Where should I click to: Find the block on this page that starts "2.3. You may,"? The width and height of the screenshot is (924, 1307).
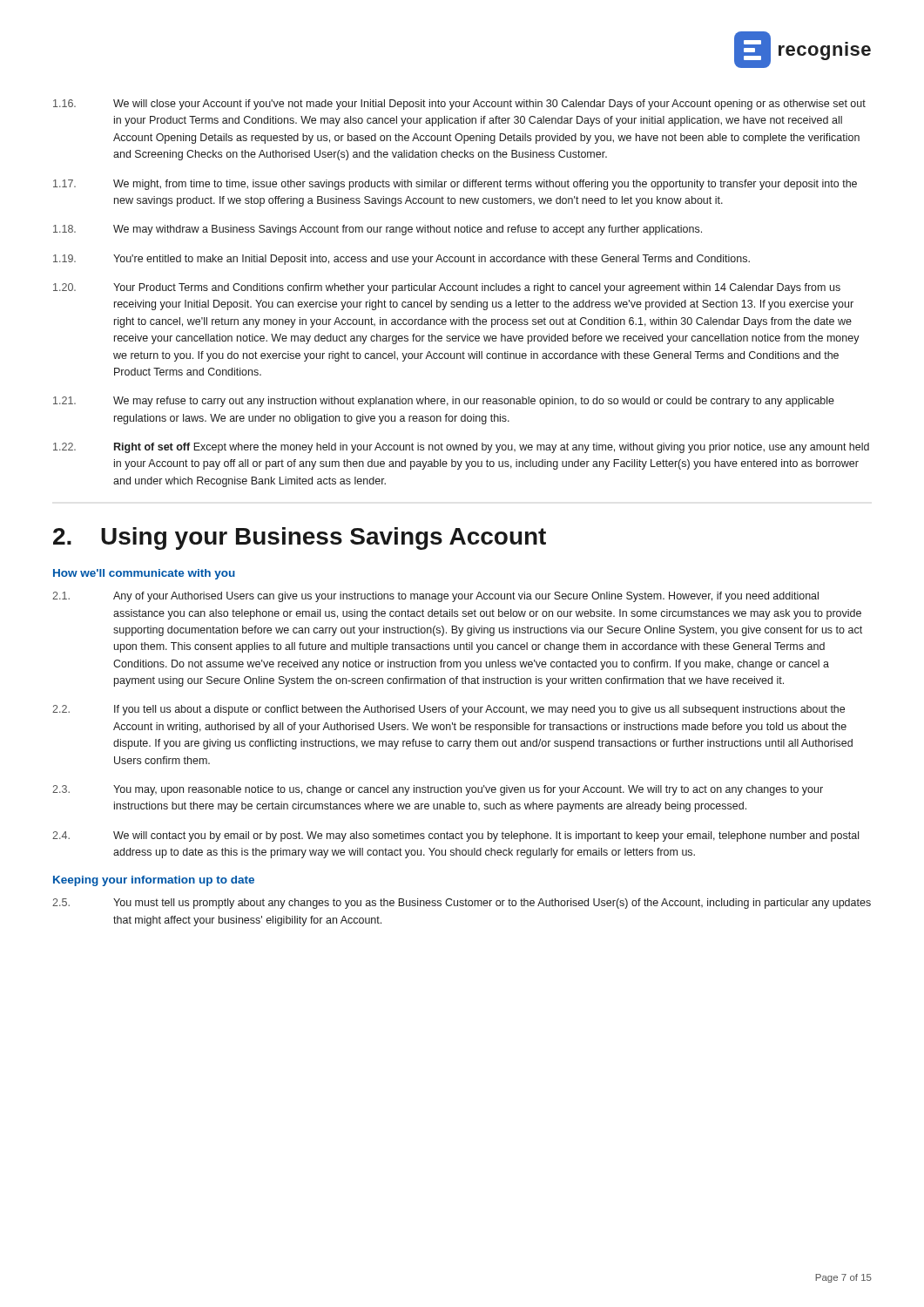[x=462, y=798]
